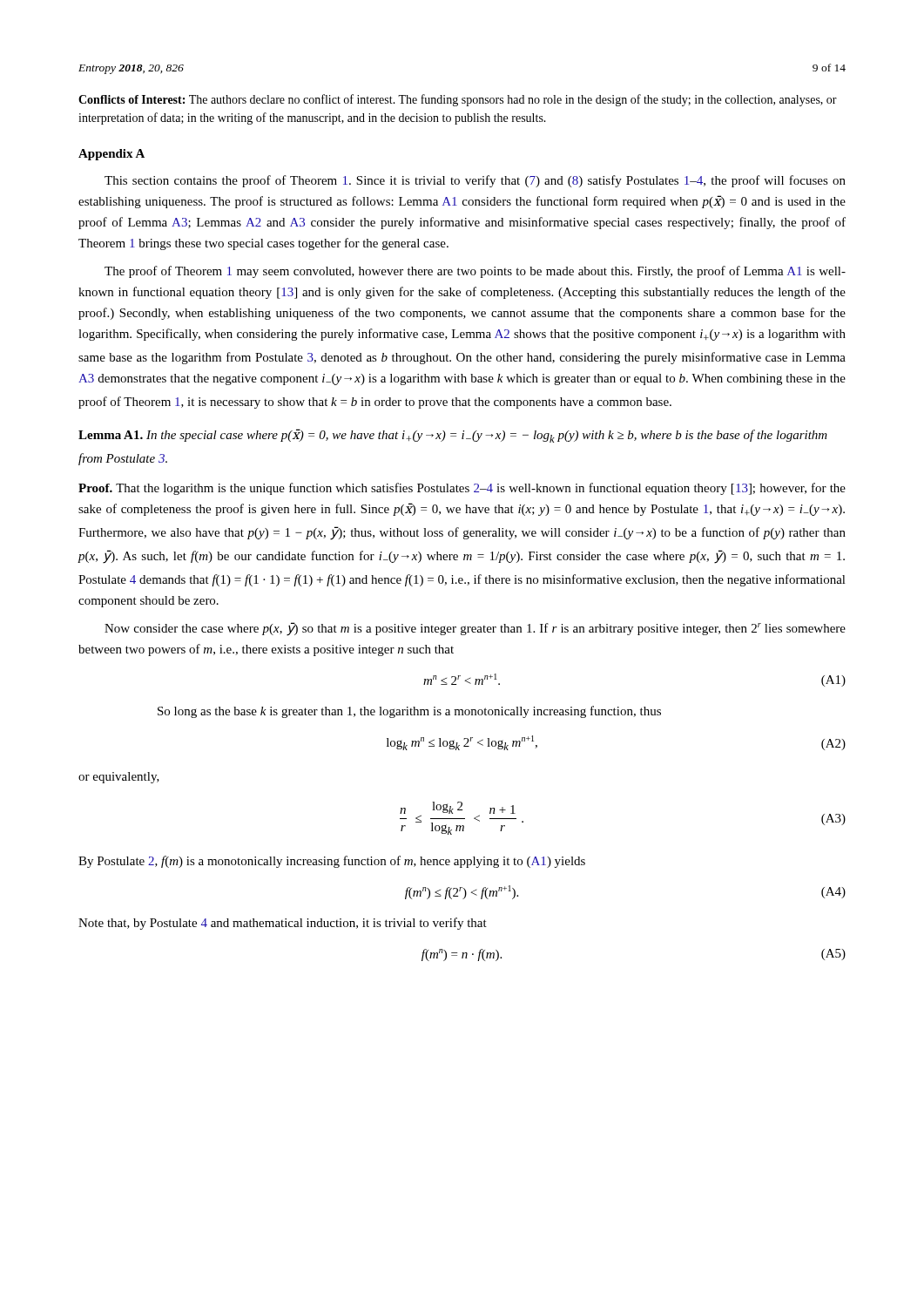Screen dimensions: 1307x924
Task: Select the text block with the text "Now consider the case where p(x, ȳ) so"
Action: [462, 638]
